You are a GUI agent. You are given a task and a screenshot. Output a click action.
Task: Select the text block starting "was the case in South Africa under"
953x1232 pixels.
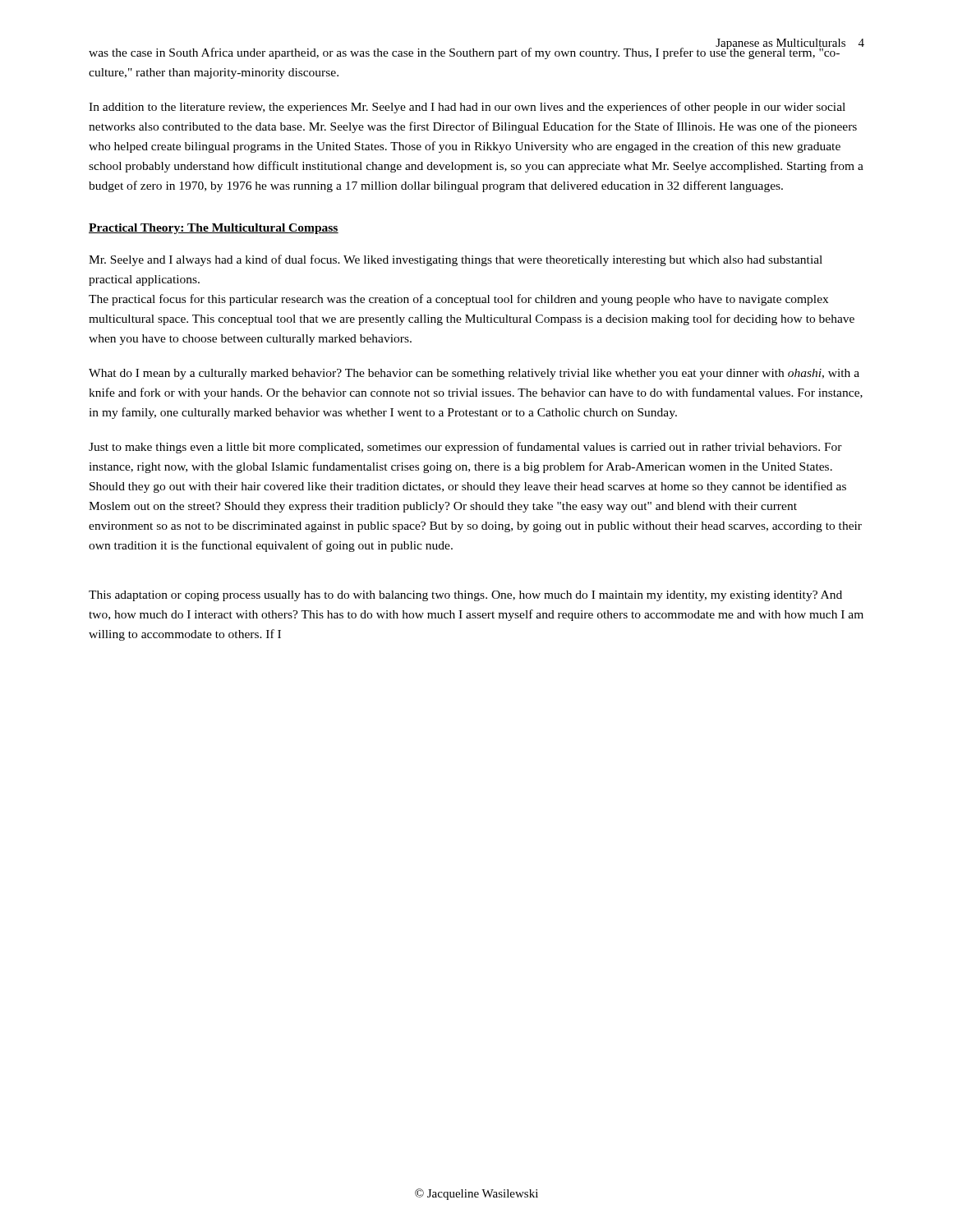(464, 62)
